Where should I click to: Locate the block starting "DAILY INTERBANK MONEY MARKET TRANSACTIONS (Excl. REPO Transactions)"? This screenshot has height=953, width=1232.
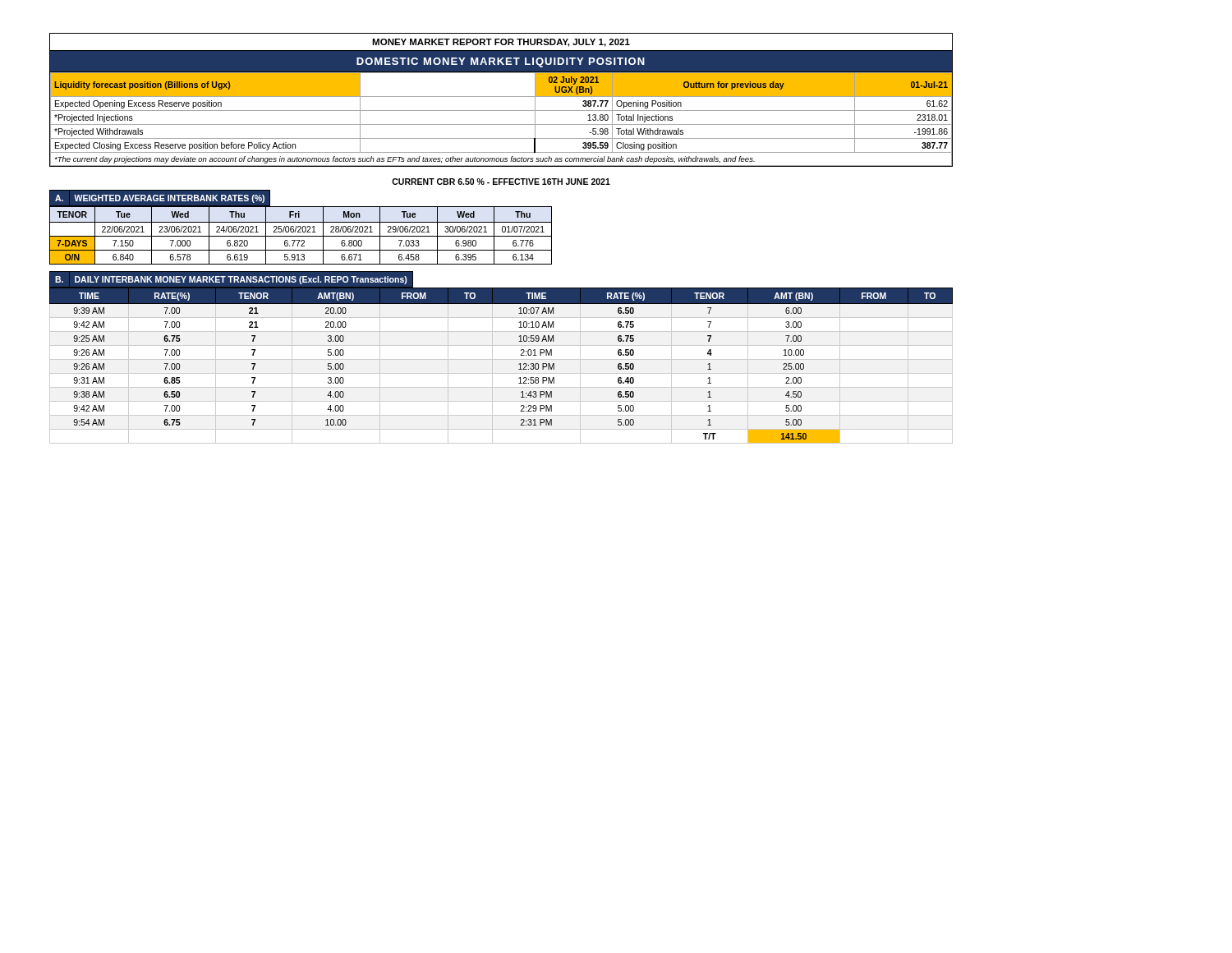(x=241, y=279)
